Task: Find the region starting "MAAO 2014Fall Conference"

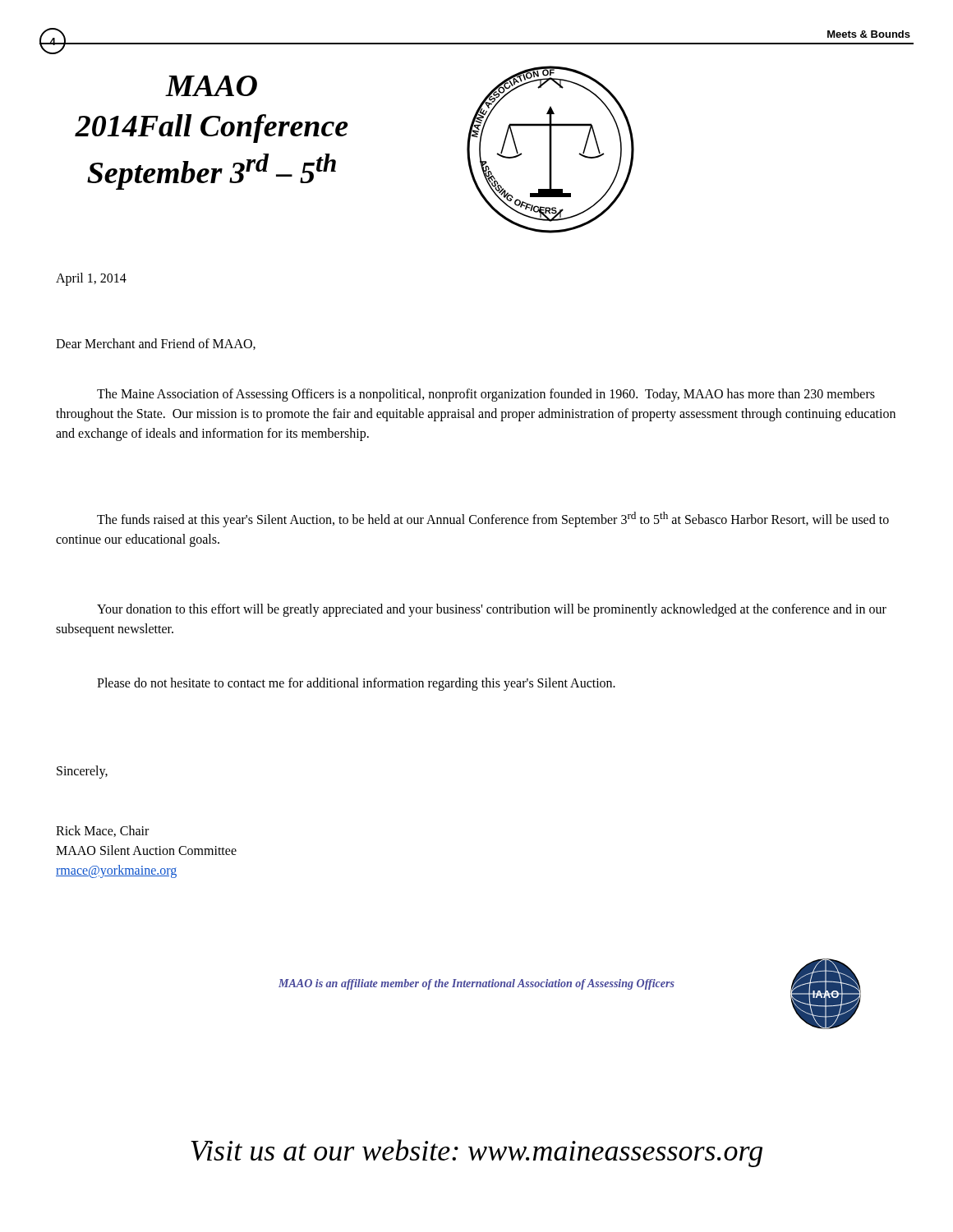Action: pyautogui.click(x=212, y=130)
